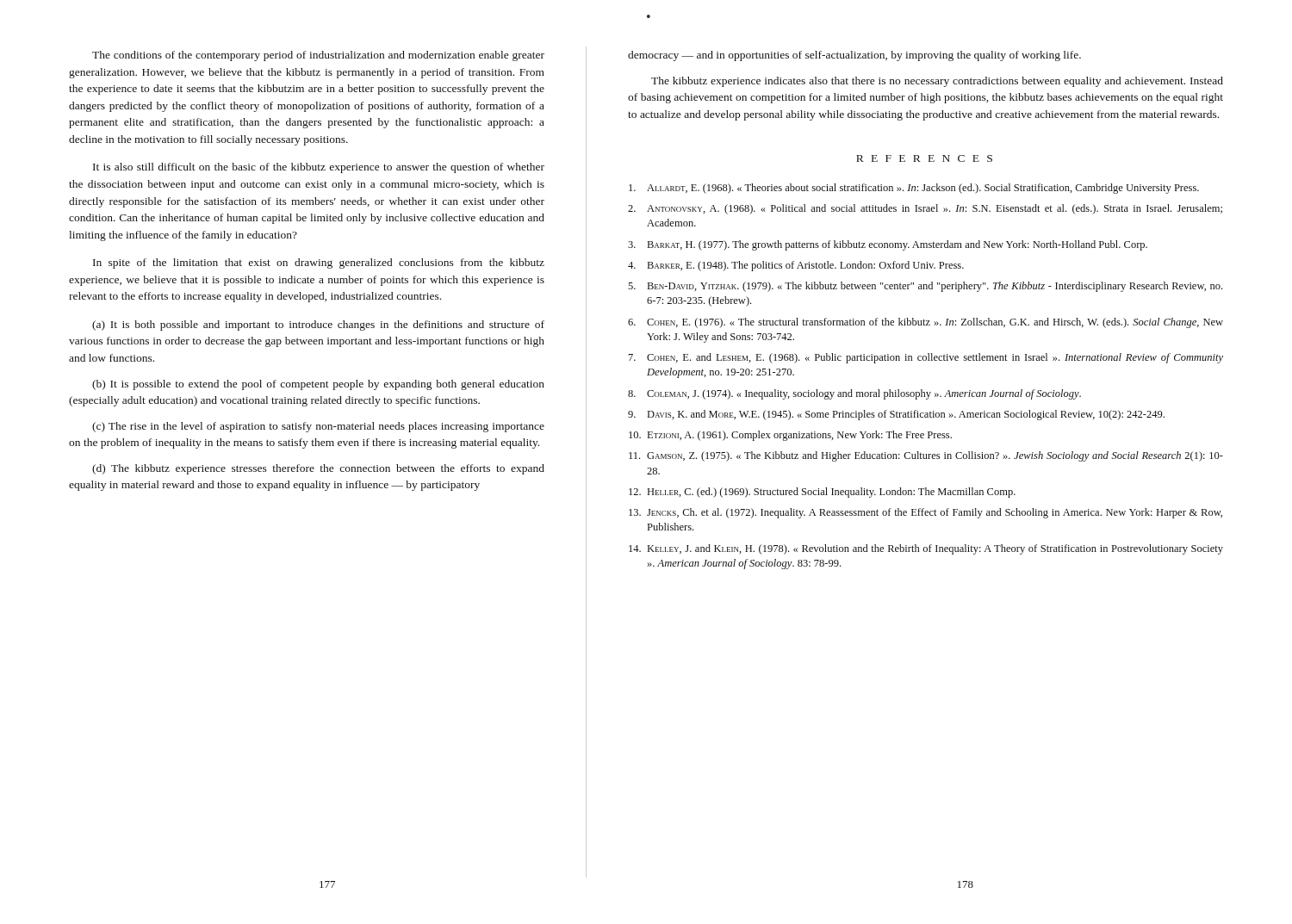Find the block starting "11.Gamson, Z. (1975)."
The width and height of the screenshot is (1292, 924).
(x=926, y=464)
